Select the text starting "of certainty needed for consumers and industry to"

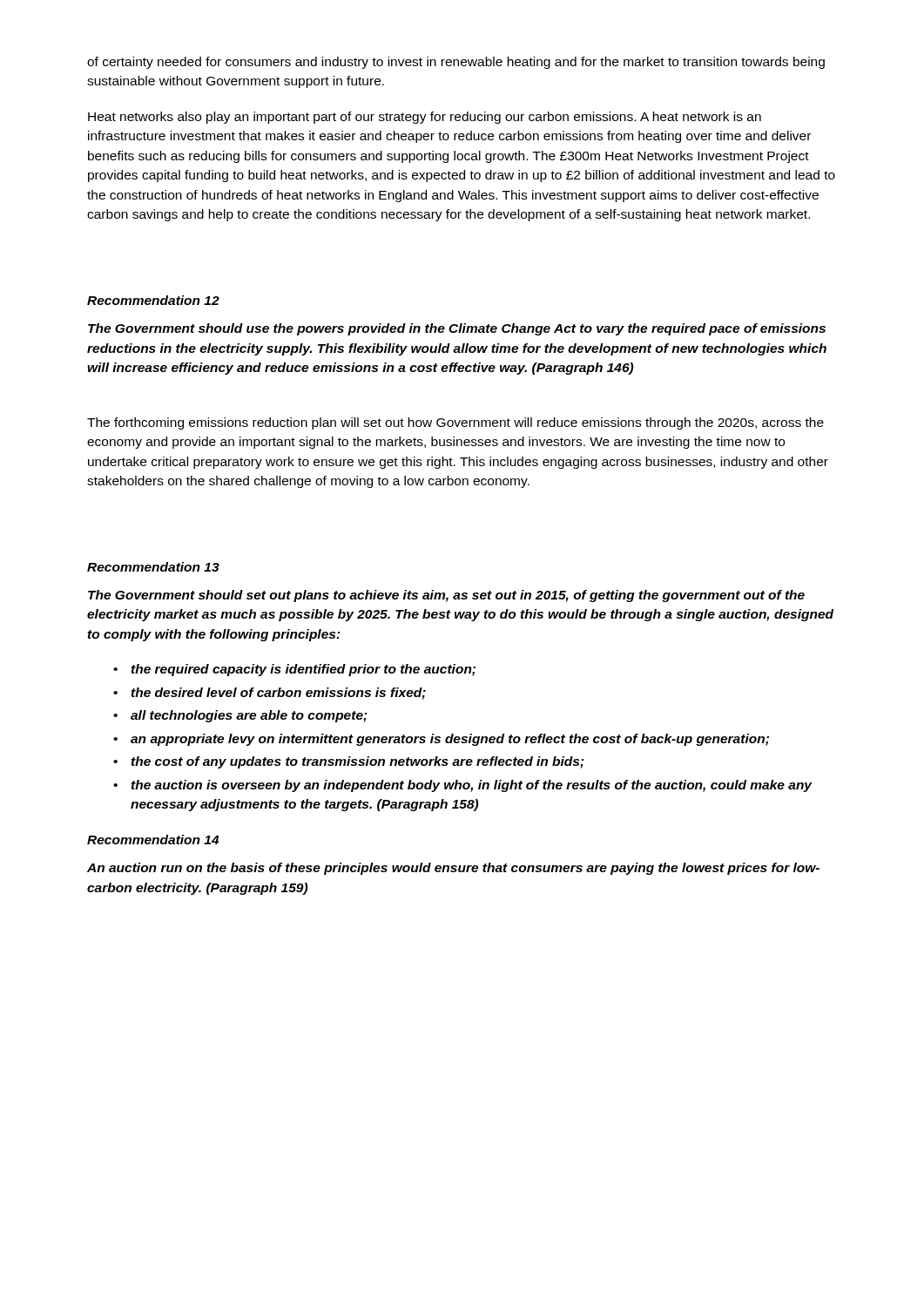click(456, 71)
